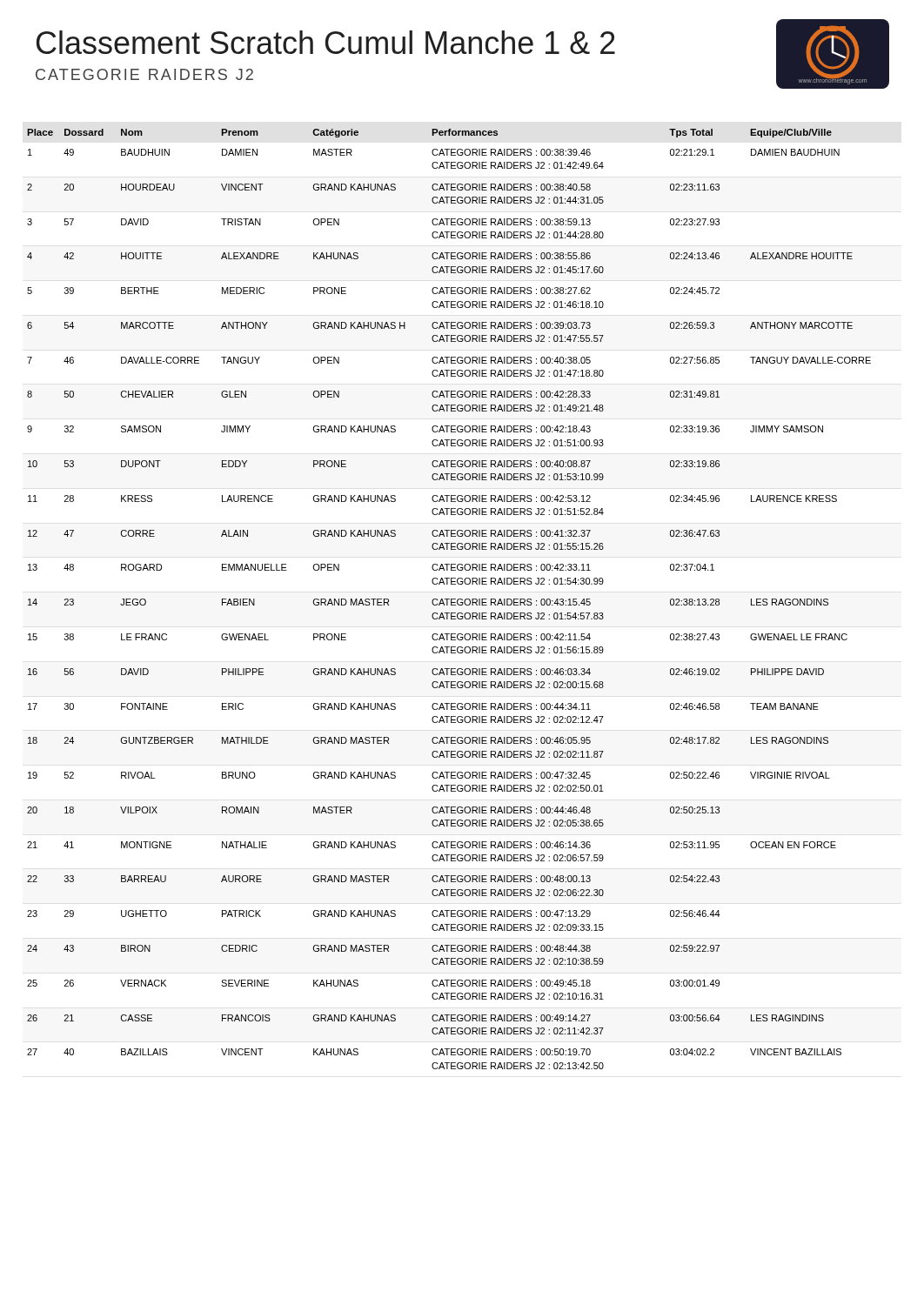Select the region starting "CATEGORIE RAIDERS J2"
Image resolution: width=924 pixels, height=1305 pixels.
(x=145, y=75)
